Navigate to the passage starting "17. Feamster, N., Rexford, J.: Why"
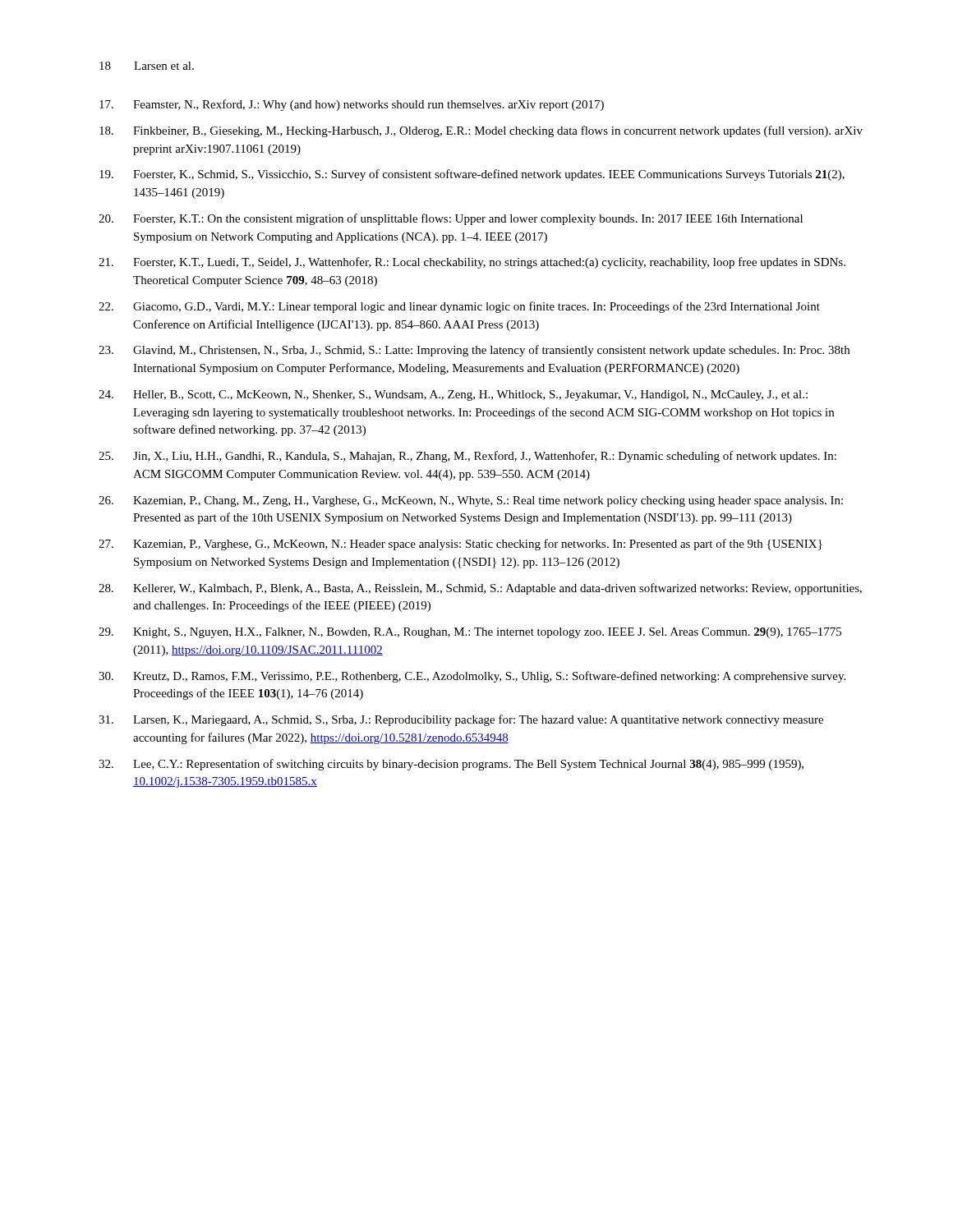Viewport: 953px width, 1232px height. click(x=481, y=105)
